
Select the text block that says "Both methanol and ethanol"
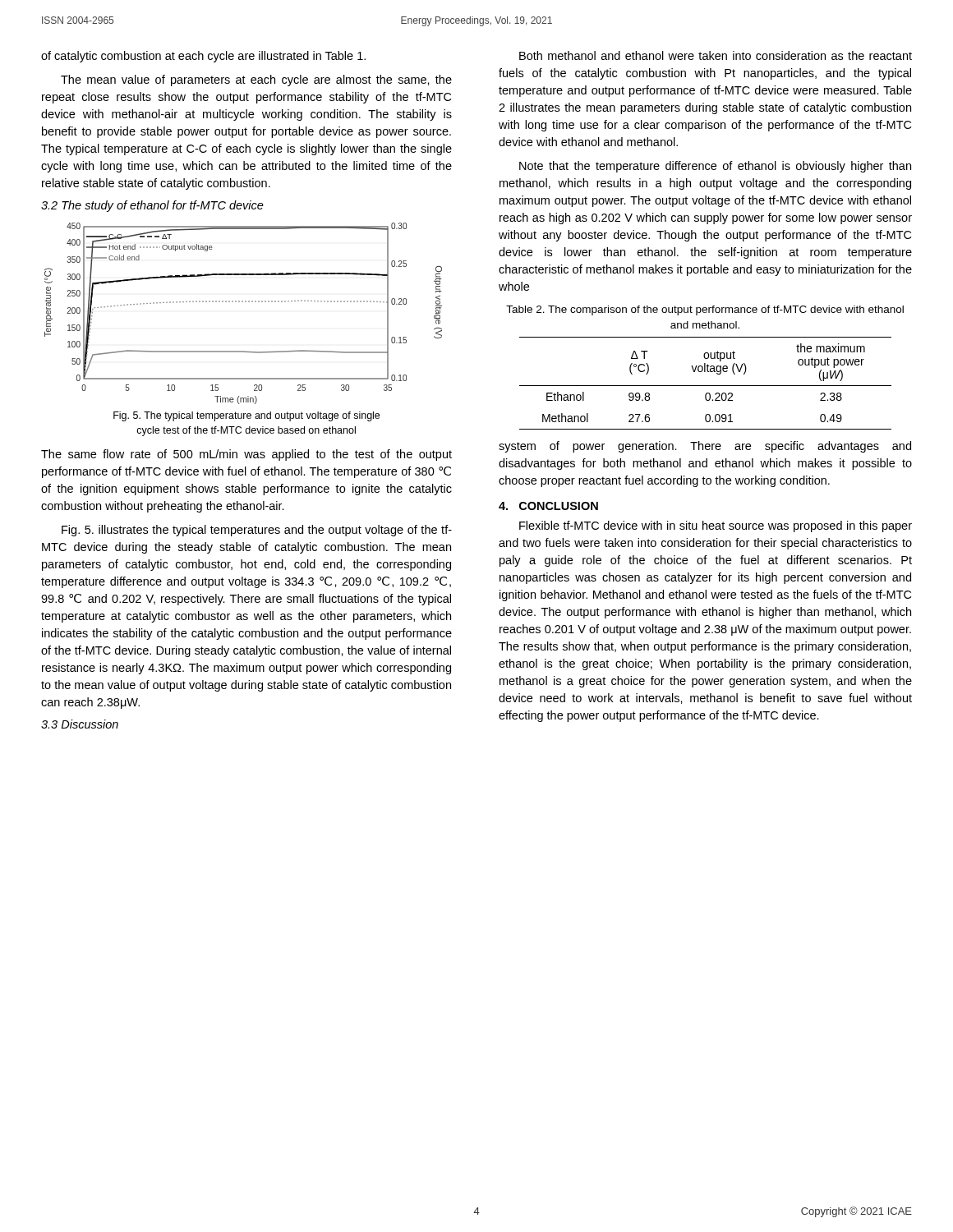click(705, 99)
